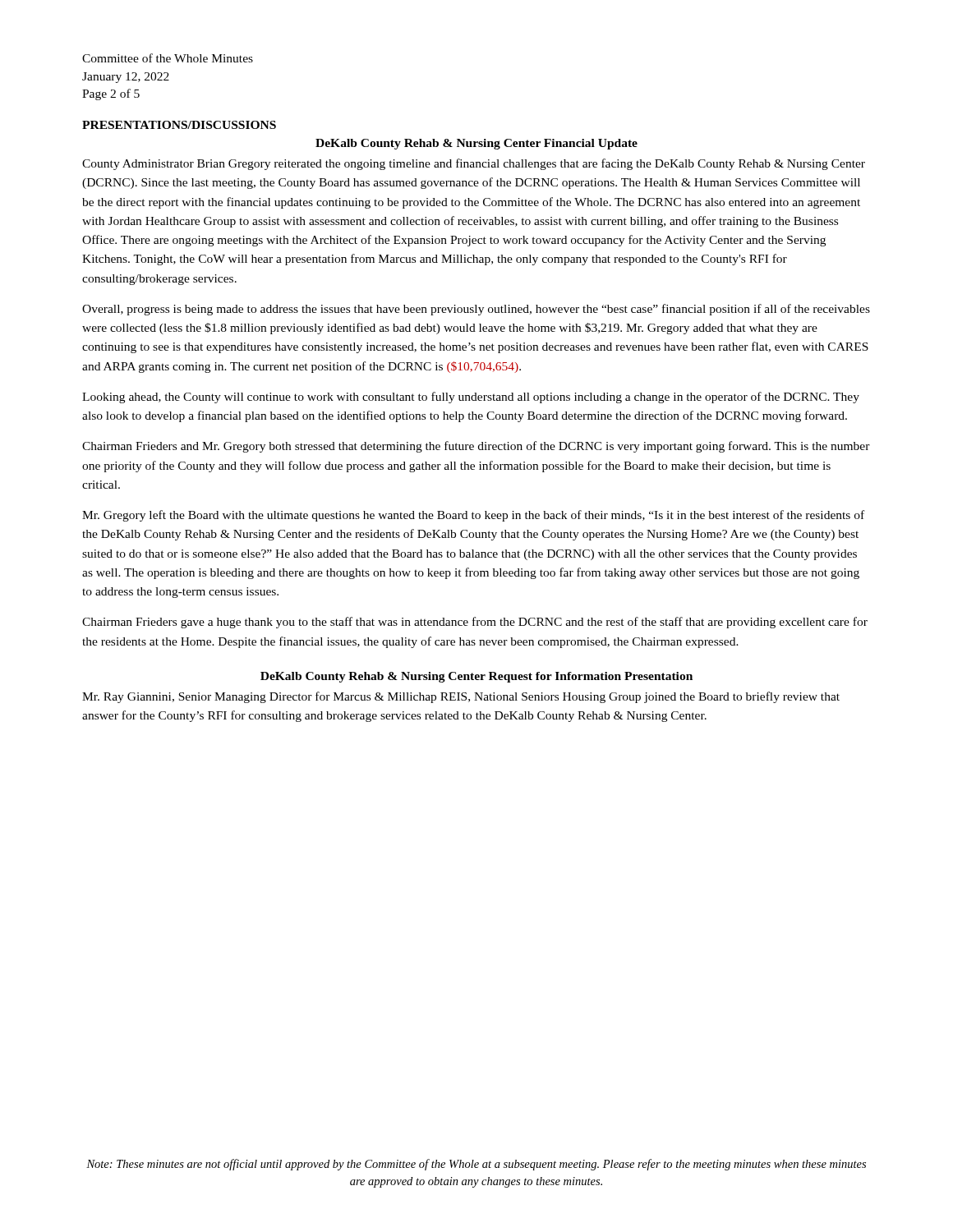Find the text starting "Mr. Ray Giannini, Senior"
Viewport: 953px width, 1232px height.
point(461,705)
